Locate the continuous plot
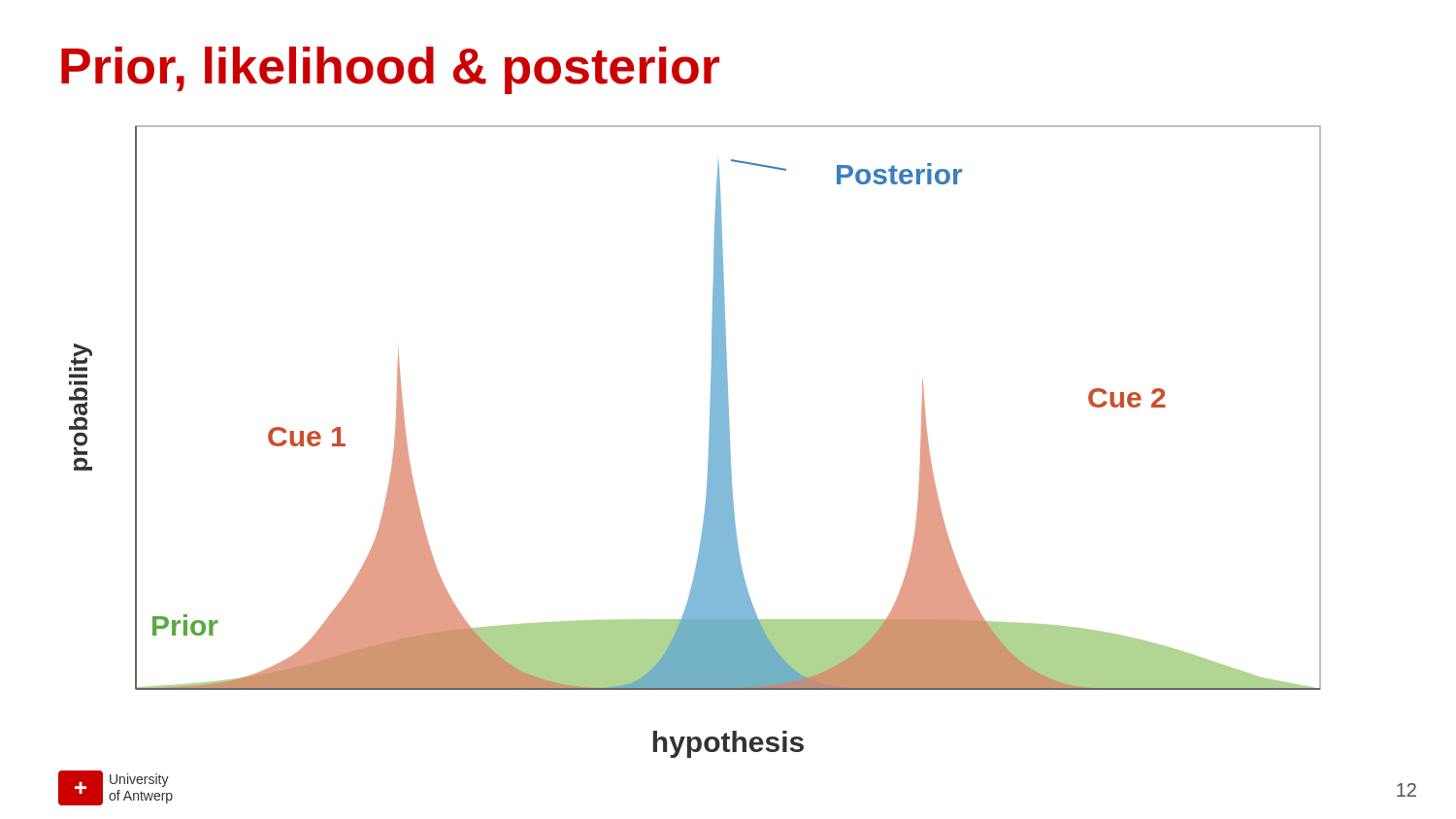The height and width of the screenshot is (819, 1456). [x=718, y=427]
